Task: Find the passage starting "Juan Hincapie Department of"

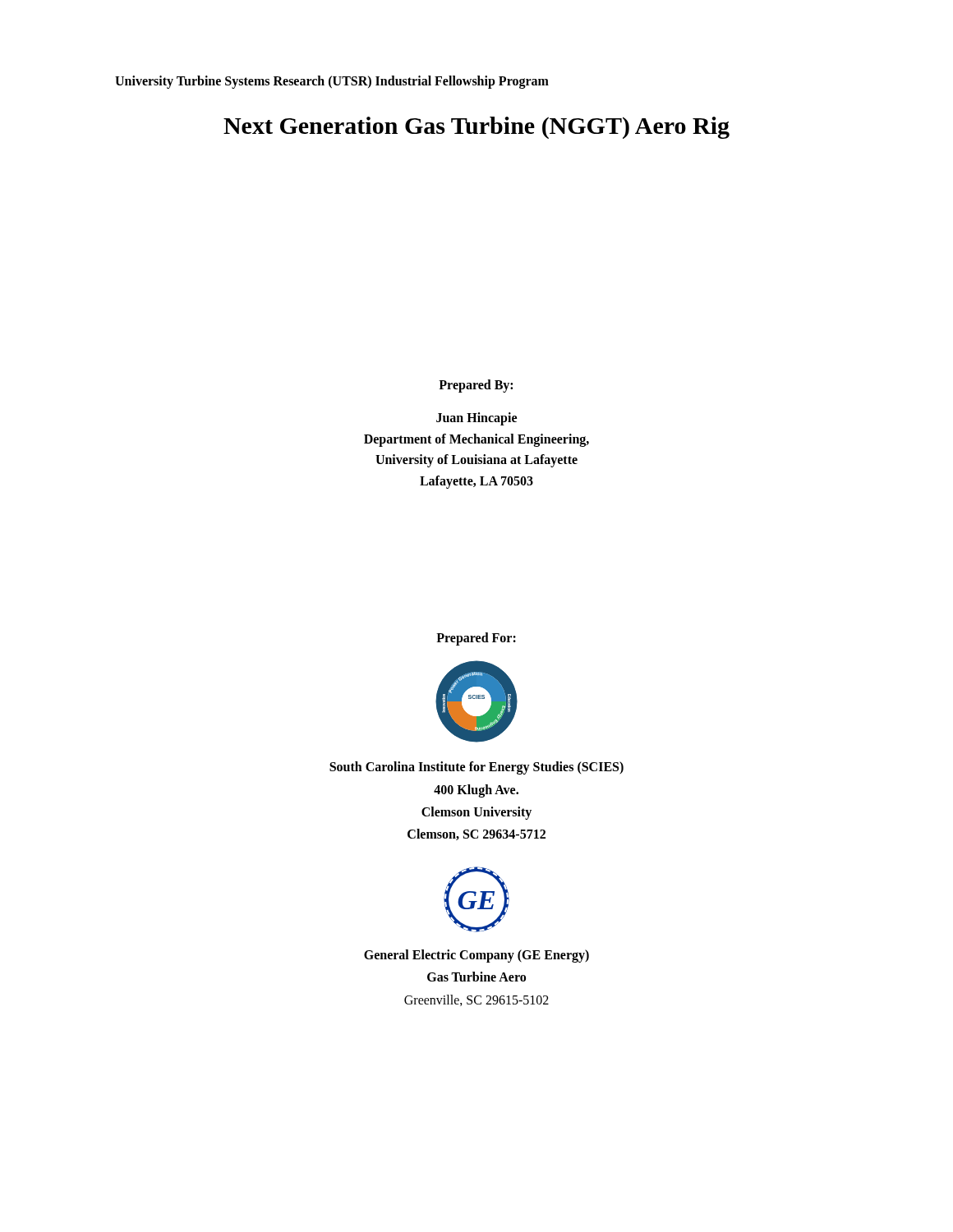Action: coord(476,449)
